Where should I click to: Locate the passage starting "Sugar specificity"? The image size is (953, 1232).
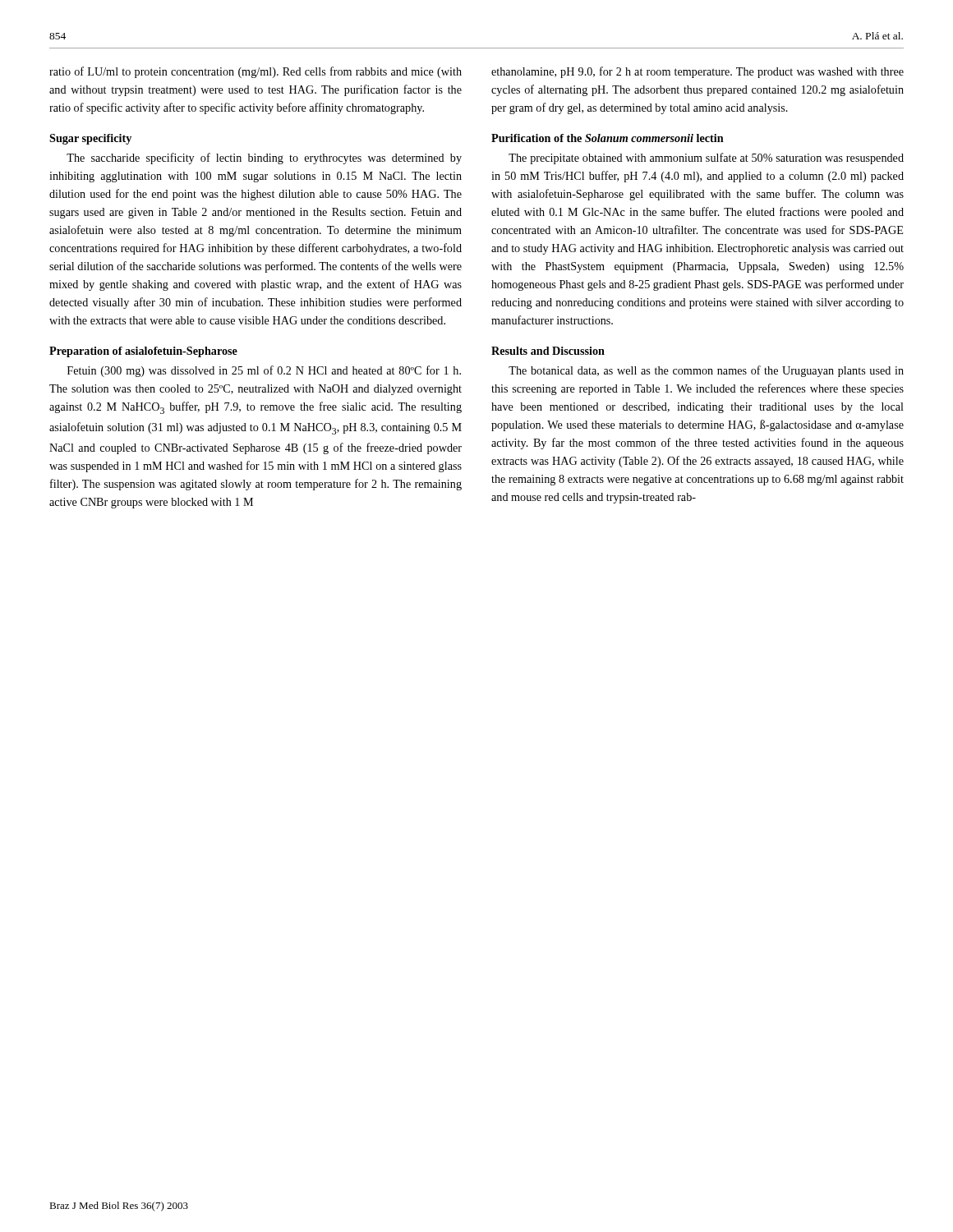[90, 138]
